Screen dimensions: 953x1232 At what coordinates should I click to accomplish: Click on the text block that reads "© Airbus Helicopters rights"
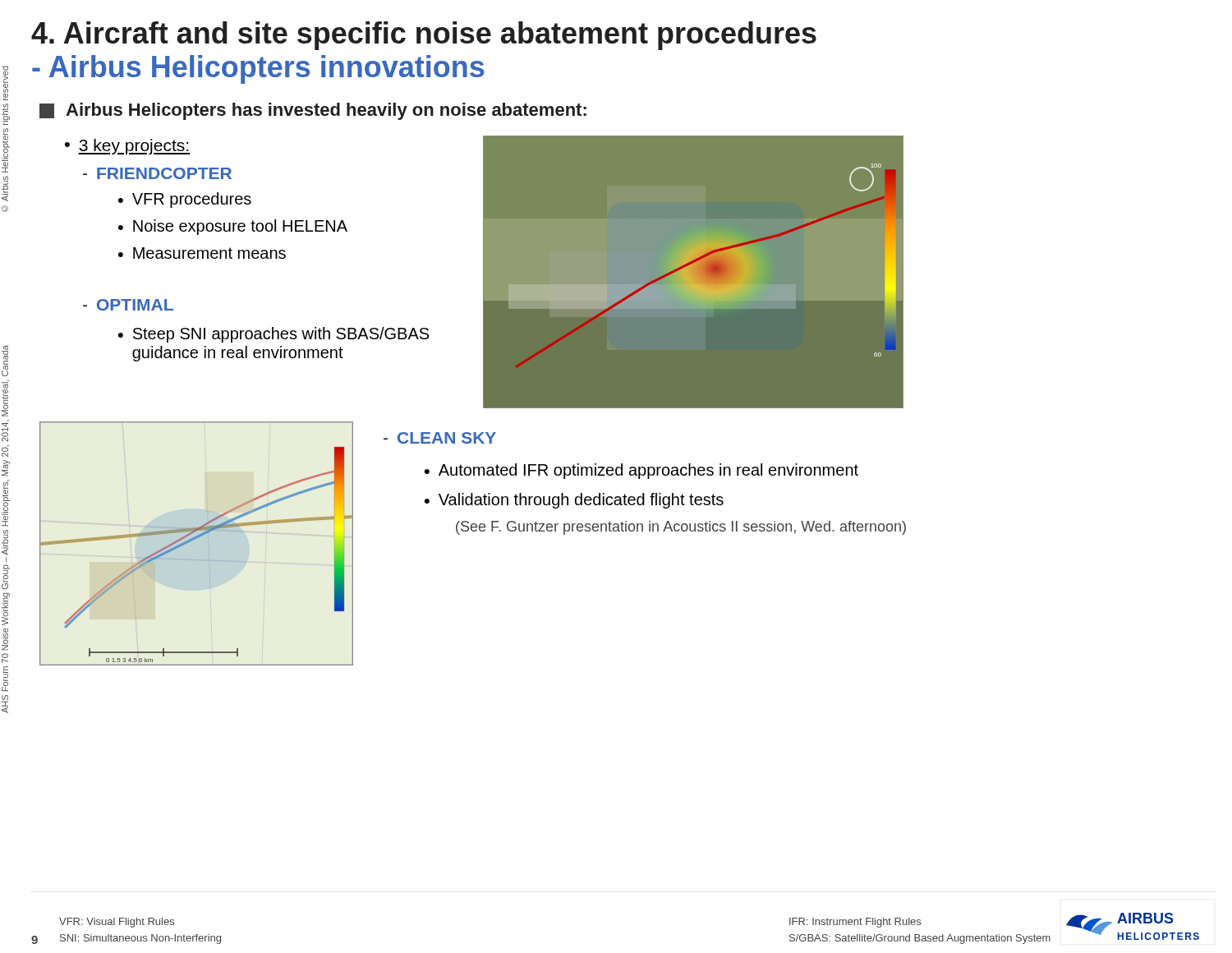[x=5, y=139]
